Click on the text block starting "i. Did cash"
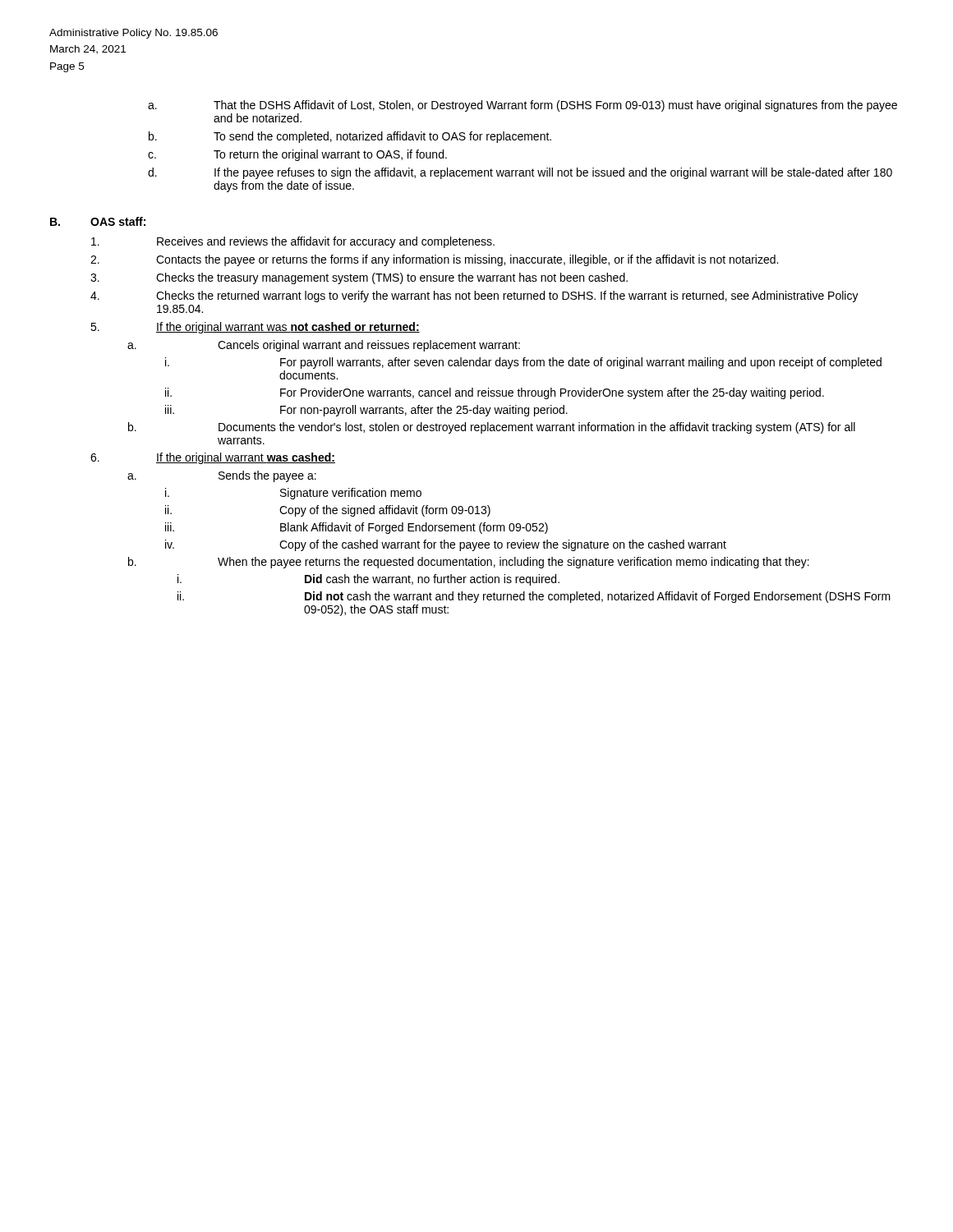The height and width of the screenshot is (1232, 953). (476, 579)
